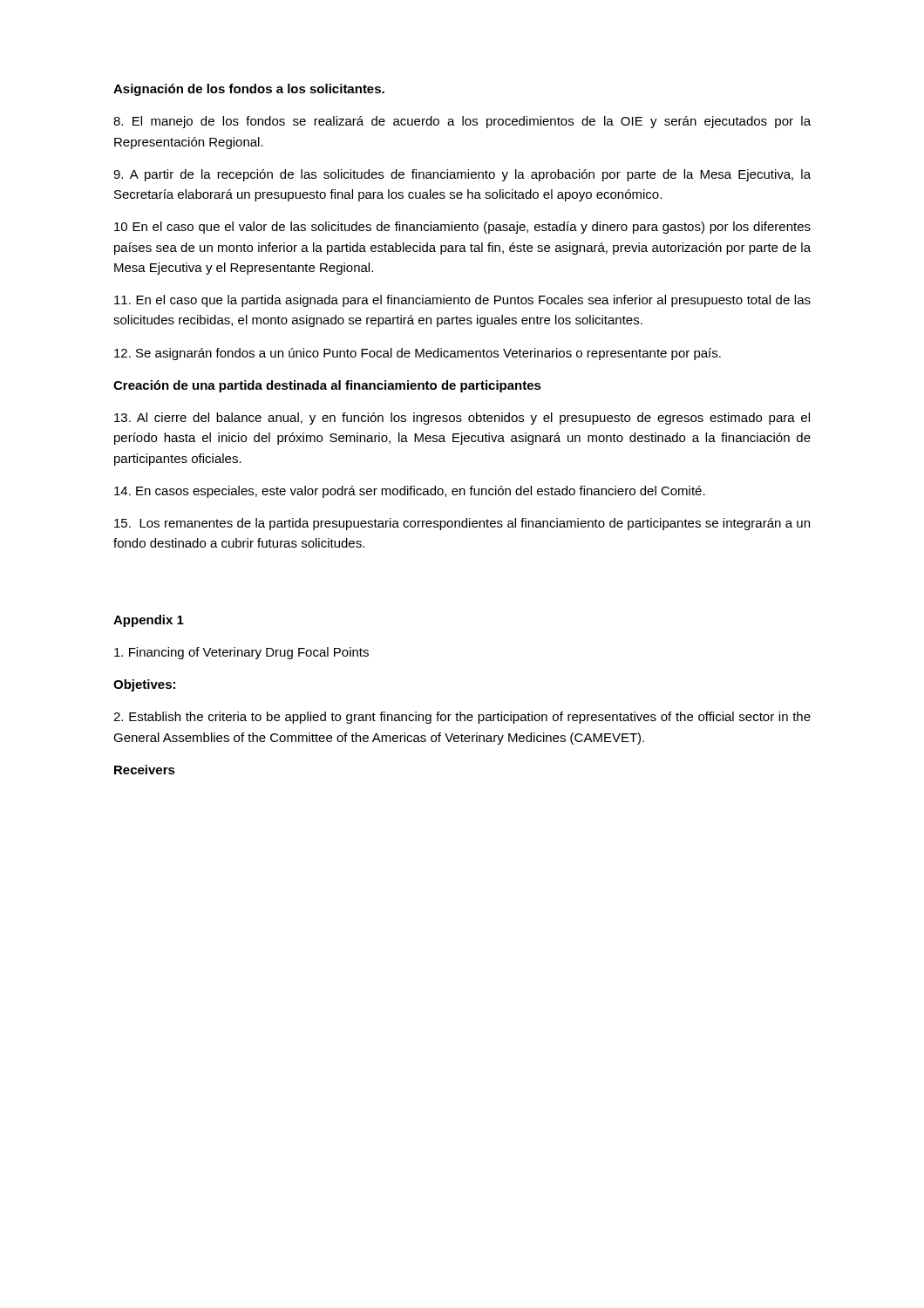This screenshot has width=924, height=1308.
Task: Click the passage that begins "10 En el"
Action: click(x=462, y=247)
